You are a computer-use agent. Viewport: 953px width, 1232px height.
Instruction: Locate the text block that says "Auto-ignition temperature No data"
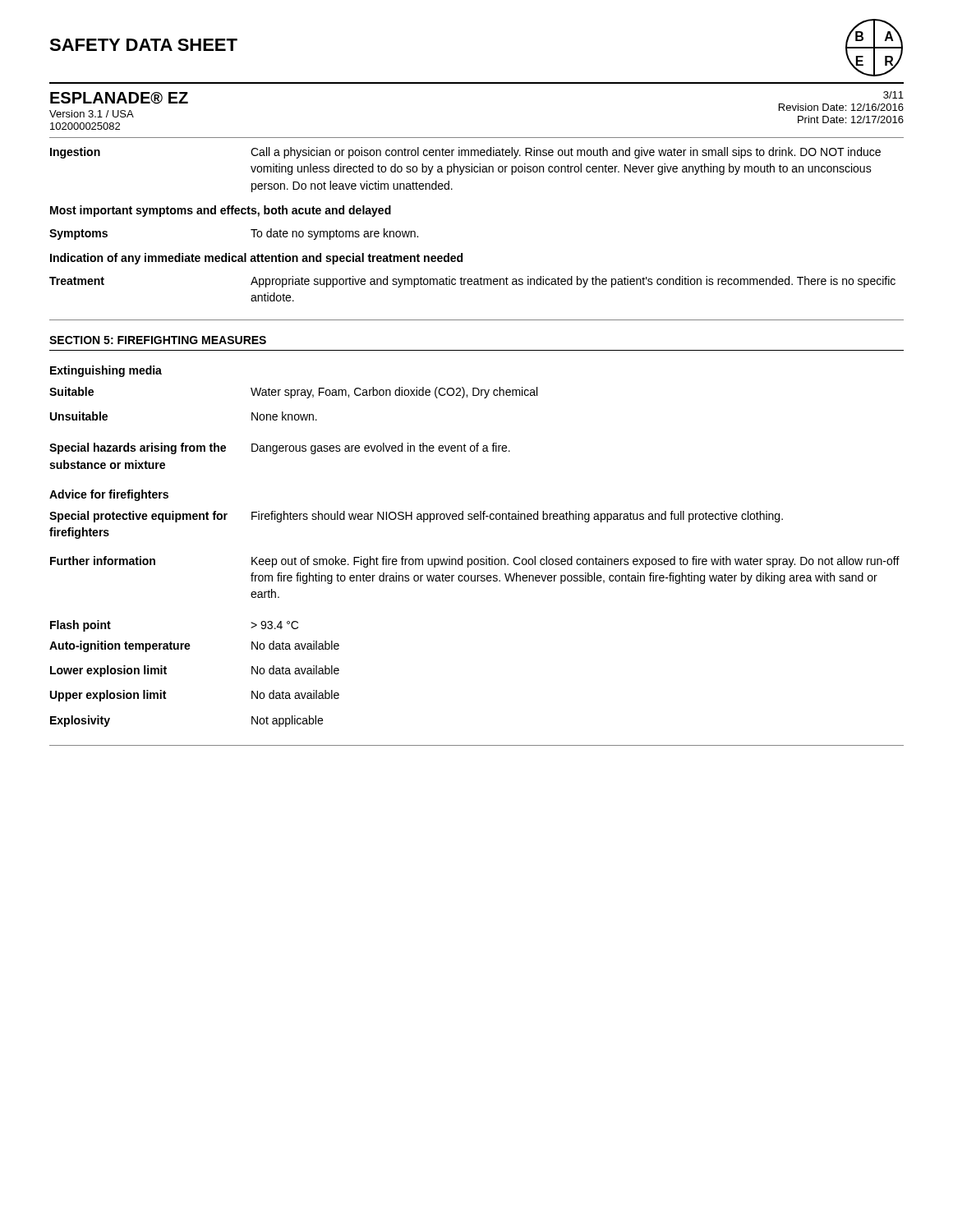coord(116,646)
